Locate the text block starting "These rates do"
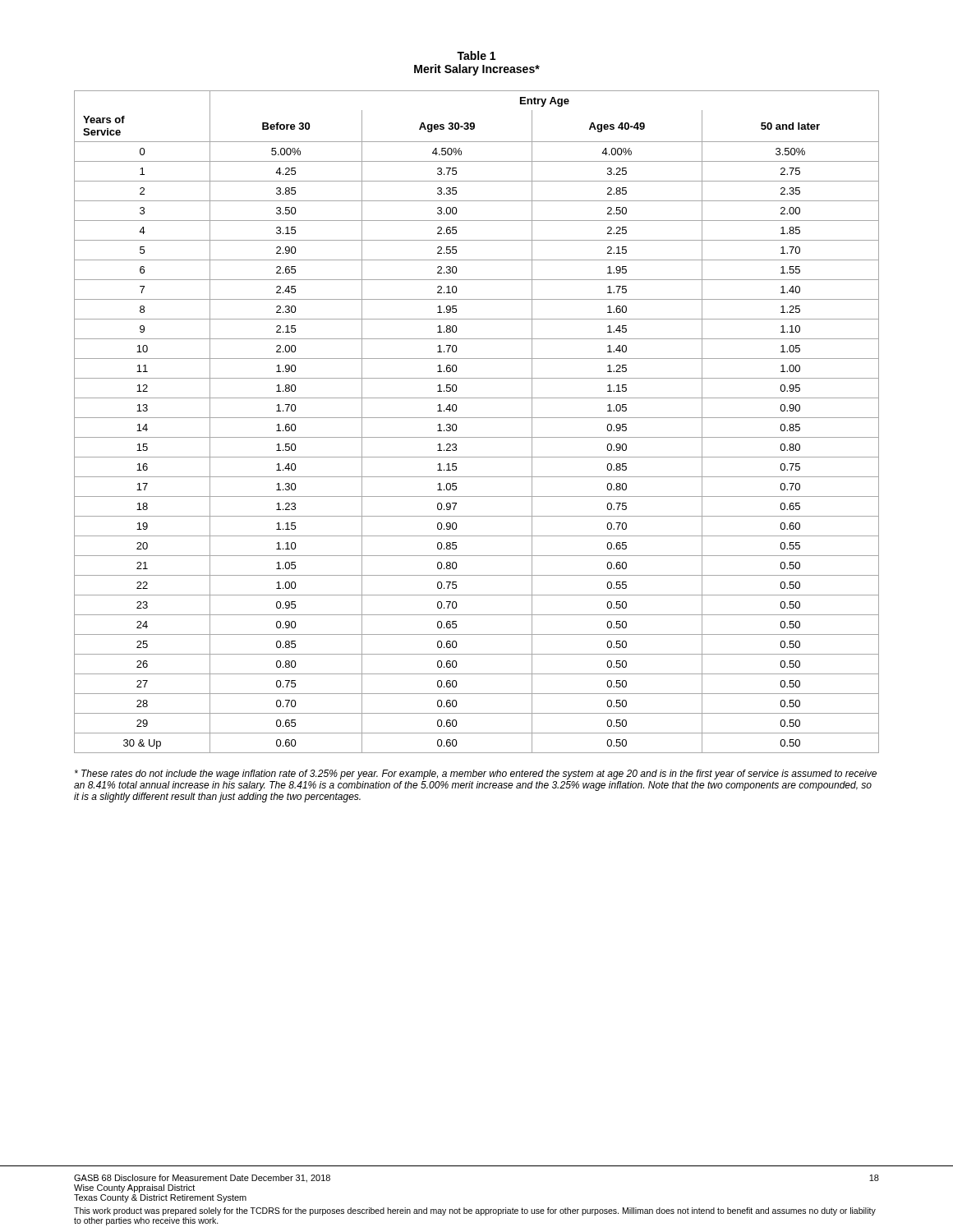 click(x=476, y=785)
